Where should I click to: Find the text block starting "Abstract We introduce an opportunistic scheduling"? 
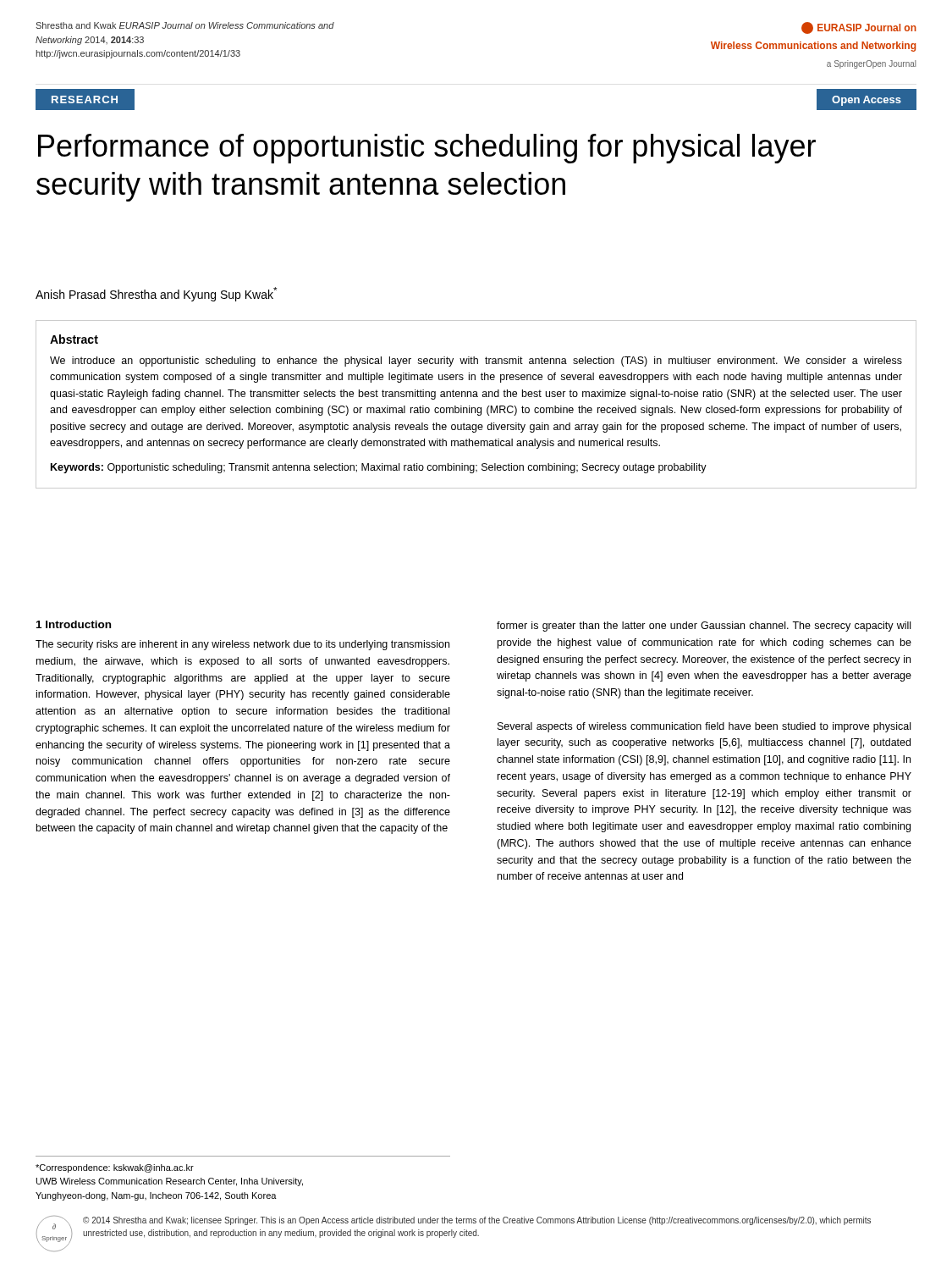point(476,404)
